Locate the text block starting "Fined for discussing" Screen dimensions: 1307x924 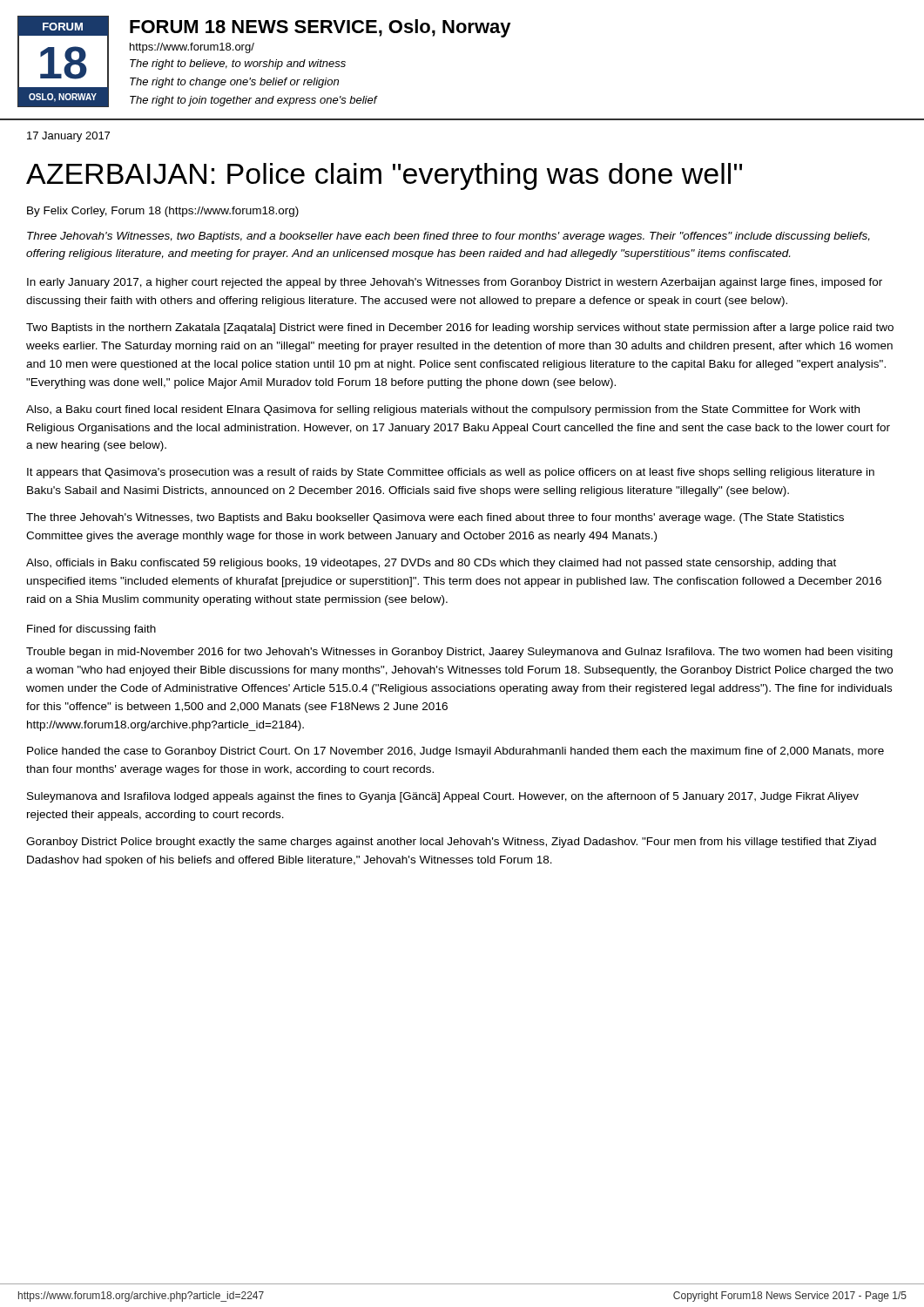coord(91,629)
